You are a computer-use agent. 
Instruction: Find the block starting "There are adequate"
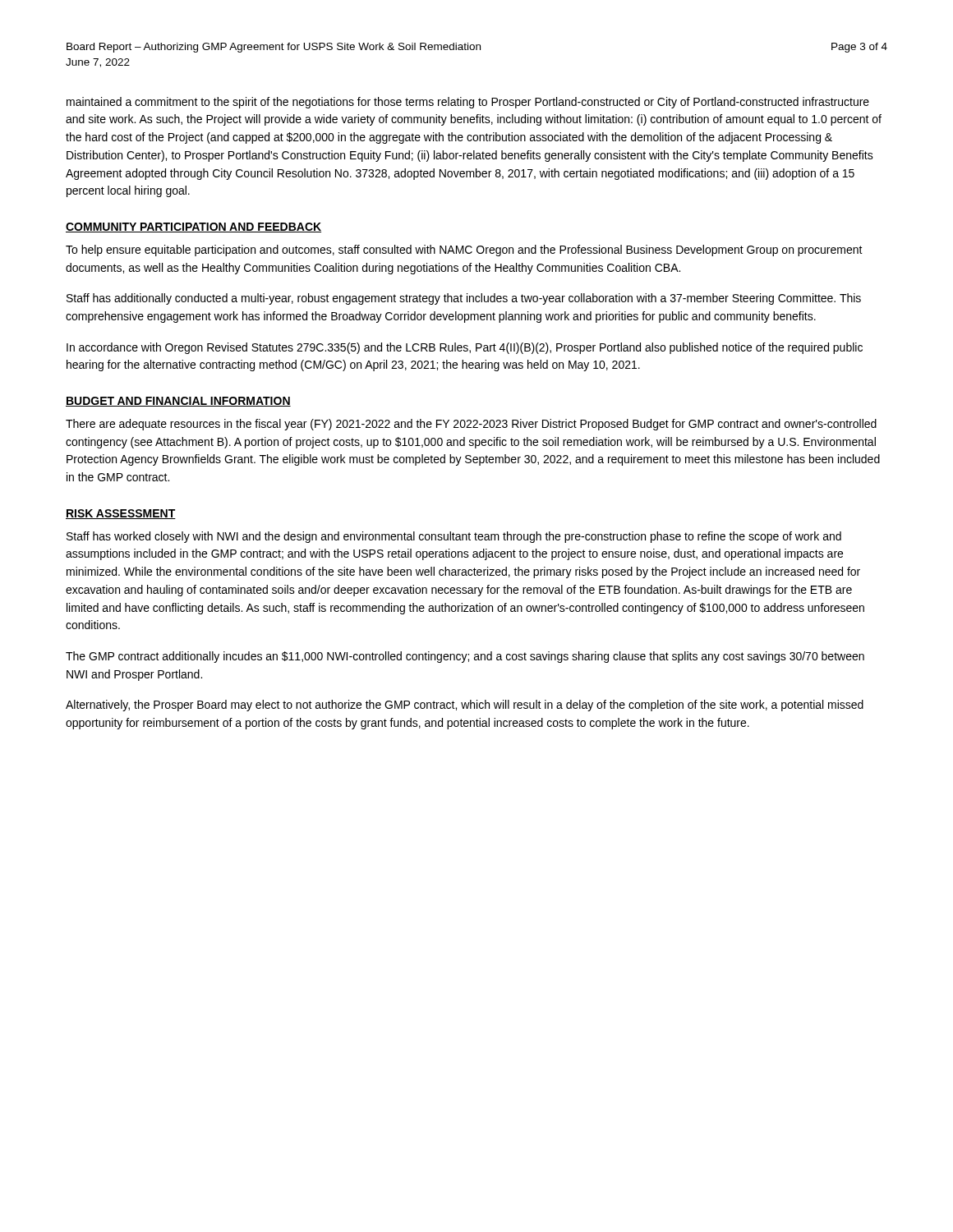473,451
